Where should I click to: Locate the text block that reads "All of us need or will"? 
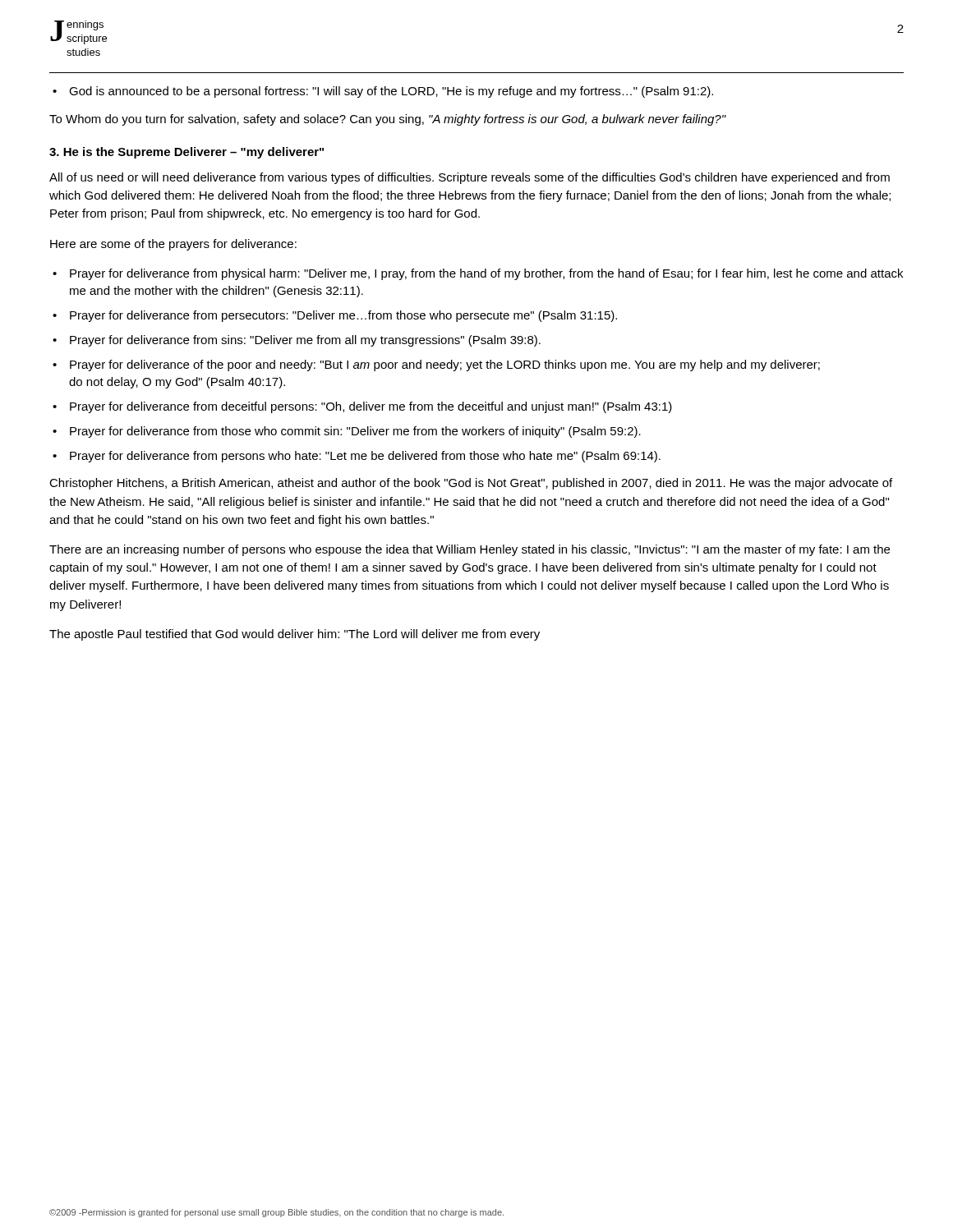tap(471, 195)
